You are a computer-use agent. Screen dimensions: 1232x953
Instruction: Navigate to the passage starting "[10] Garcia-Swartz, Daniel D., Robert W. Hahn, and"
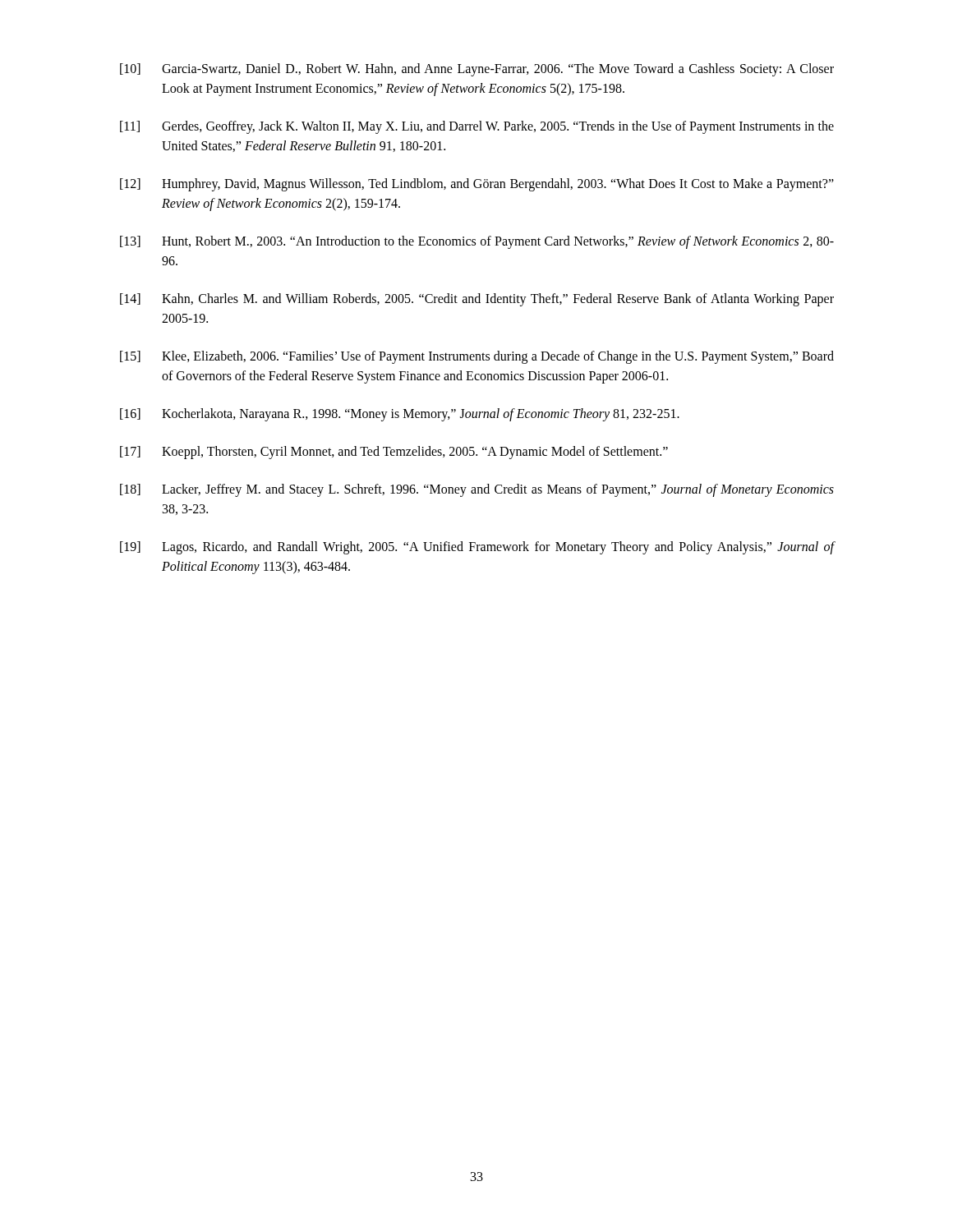[476, 79]
